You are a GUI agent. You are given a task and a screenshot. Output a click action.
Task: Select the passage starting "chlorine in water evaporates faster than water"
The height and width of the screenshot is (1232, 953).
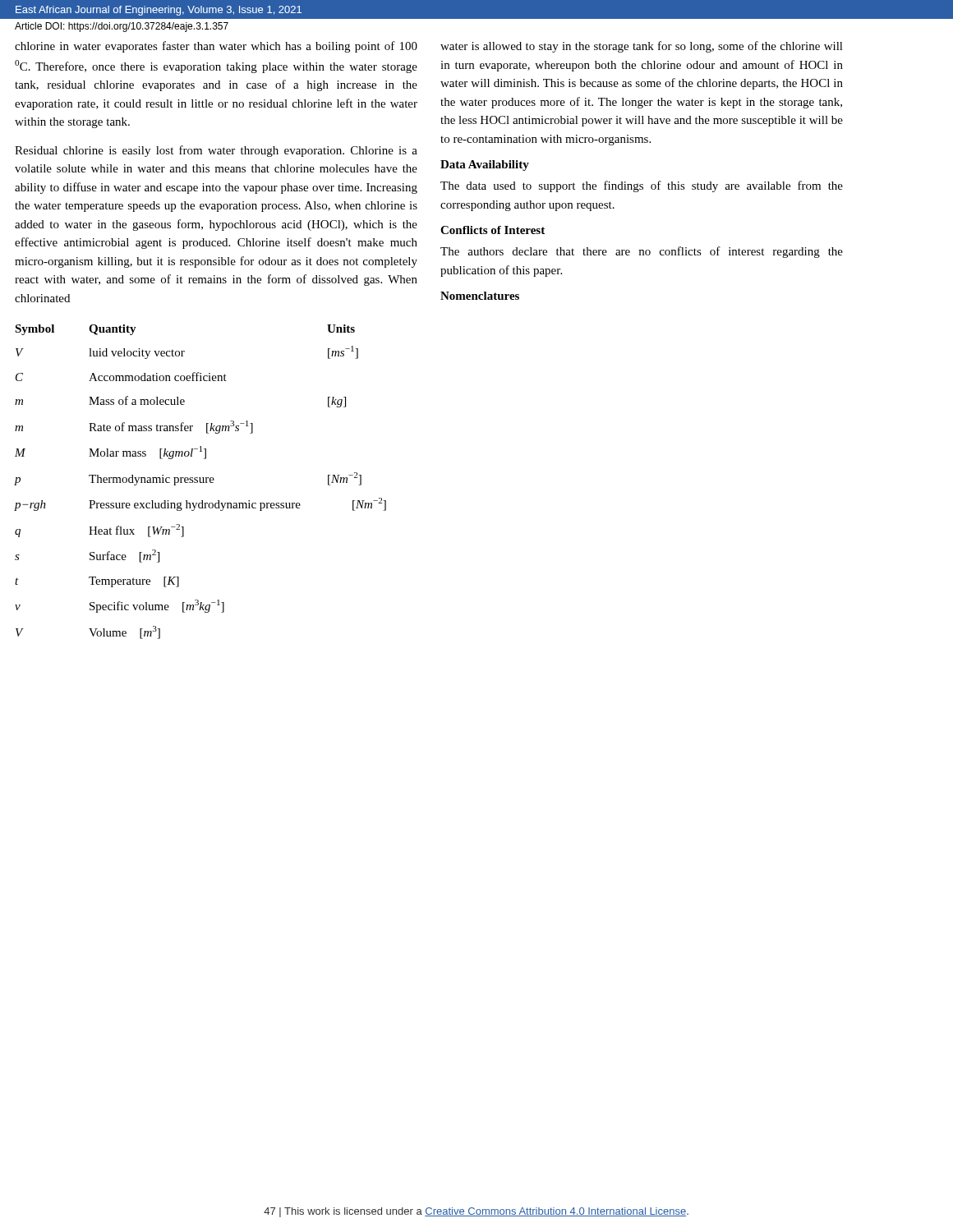(216, 172)
